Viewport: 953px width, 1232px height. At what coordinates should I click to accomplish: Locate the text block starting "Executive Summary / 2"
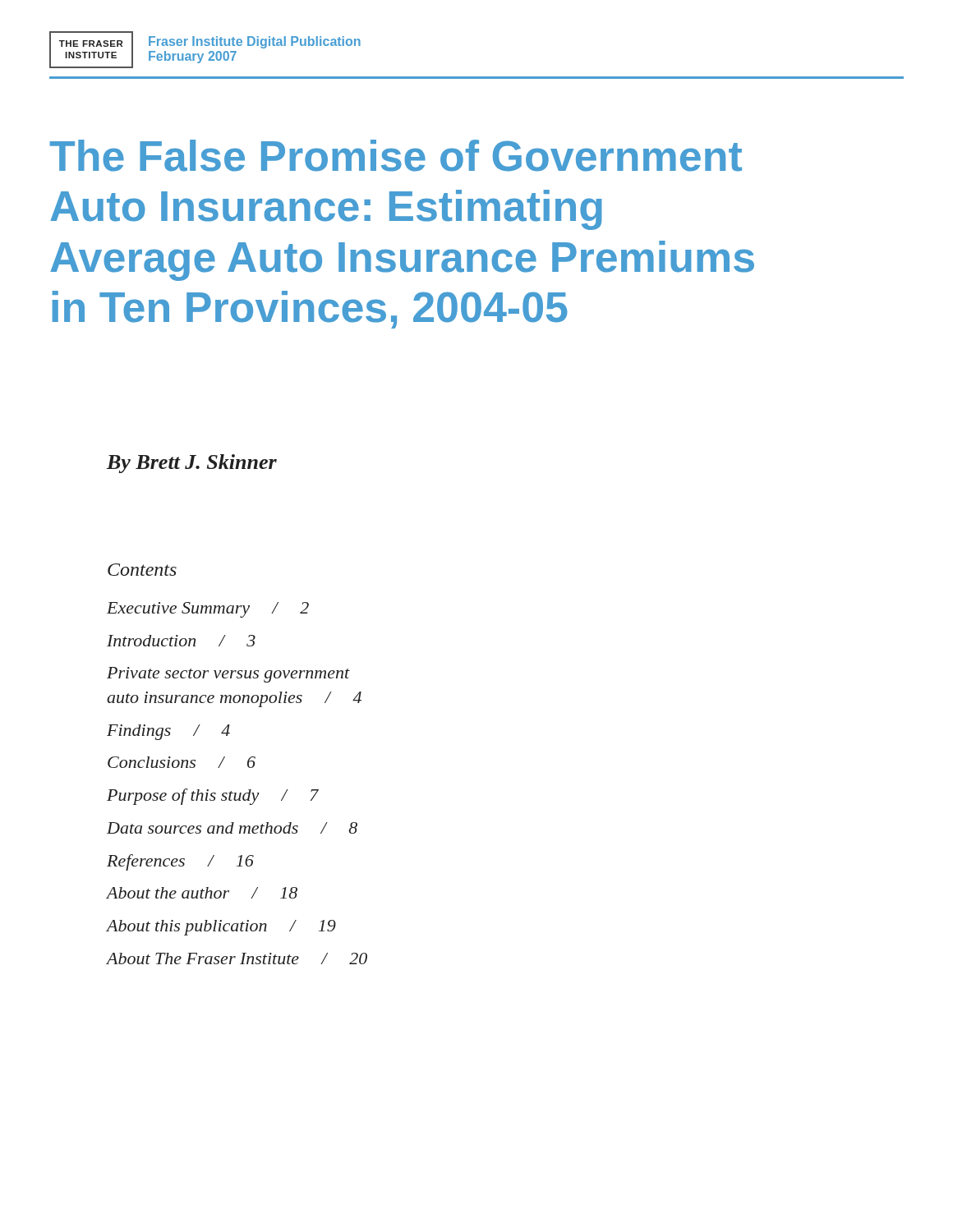[208, 607]
